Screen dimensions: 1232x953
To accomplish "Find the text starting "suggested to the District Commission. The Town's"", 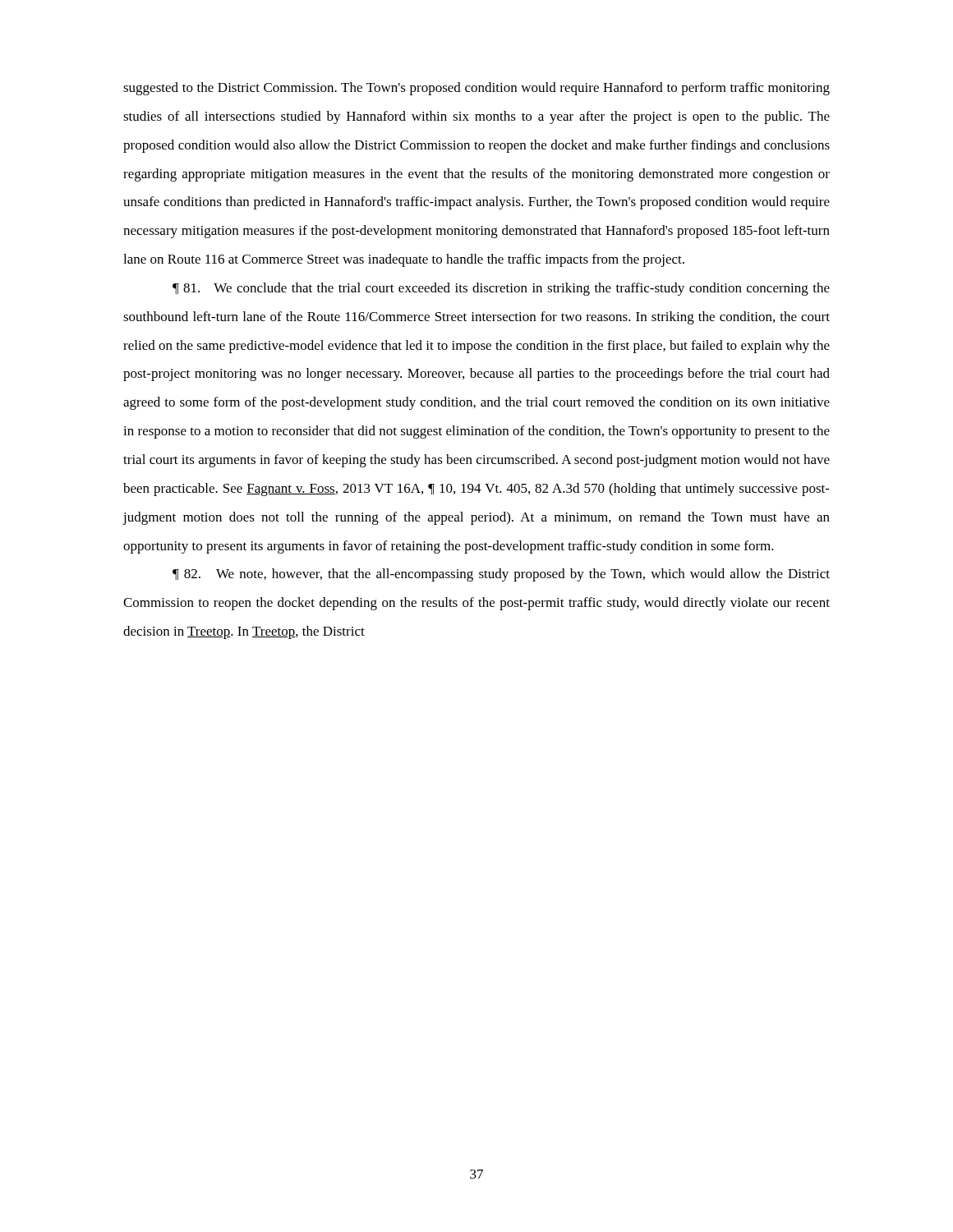I will (x=476, y=174).
